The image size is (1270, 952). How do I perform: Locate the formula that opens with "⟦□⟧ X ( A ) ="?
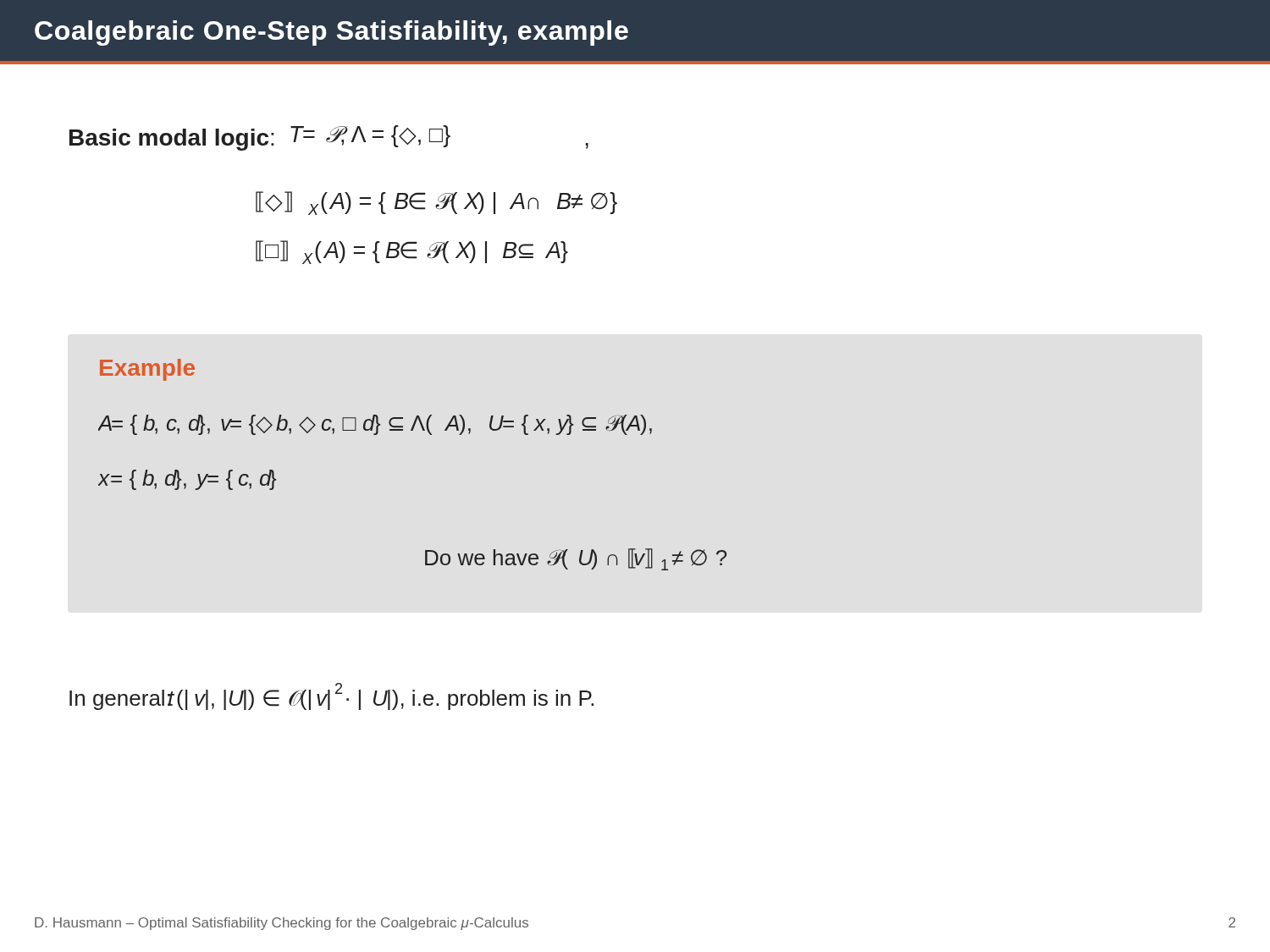pyautogui.click(x=457, y=248)
